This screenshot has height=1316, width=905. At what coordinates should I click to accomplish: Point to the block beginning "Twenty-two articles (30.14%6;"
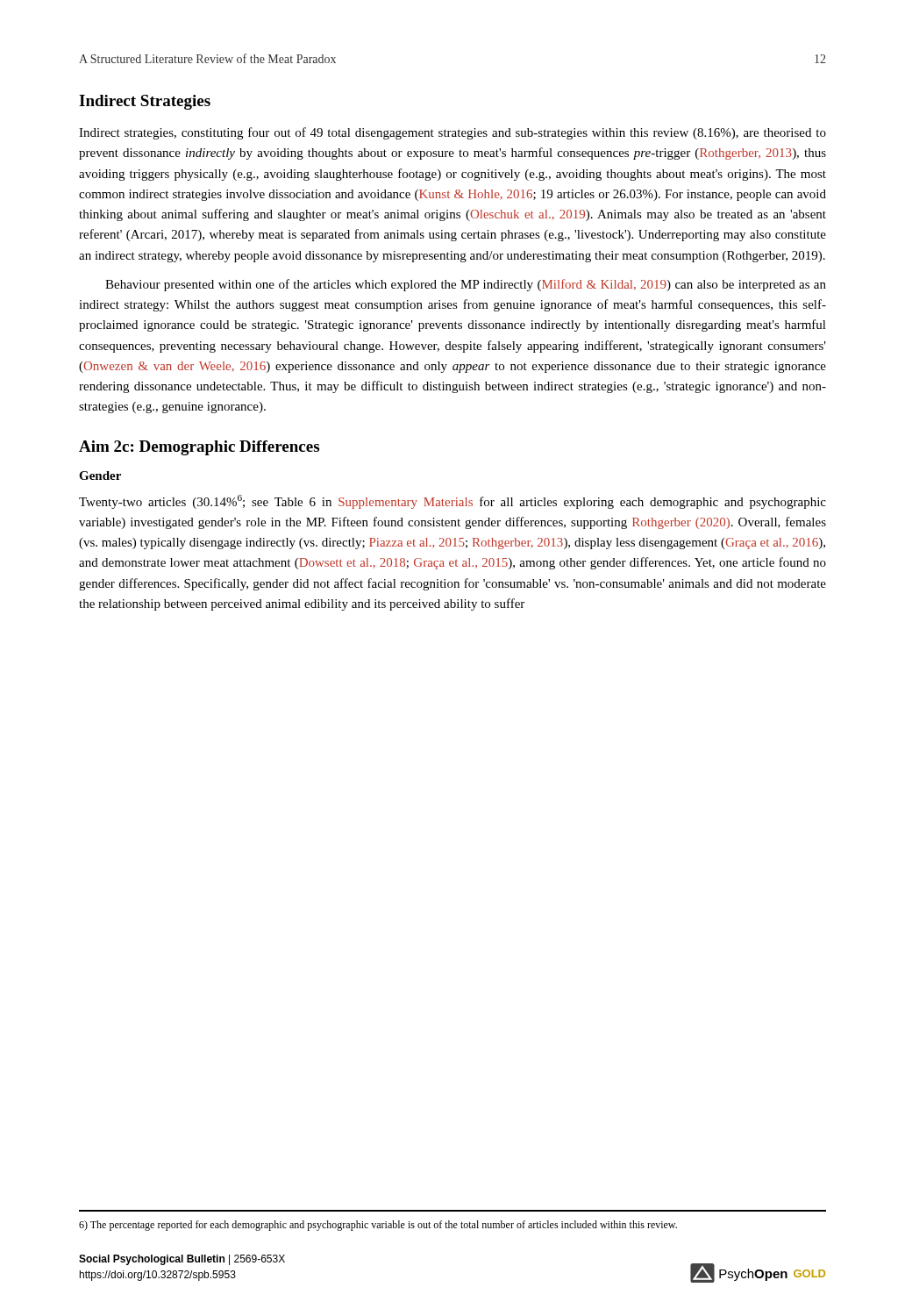coord(452,551)
